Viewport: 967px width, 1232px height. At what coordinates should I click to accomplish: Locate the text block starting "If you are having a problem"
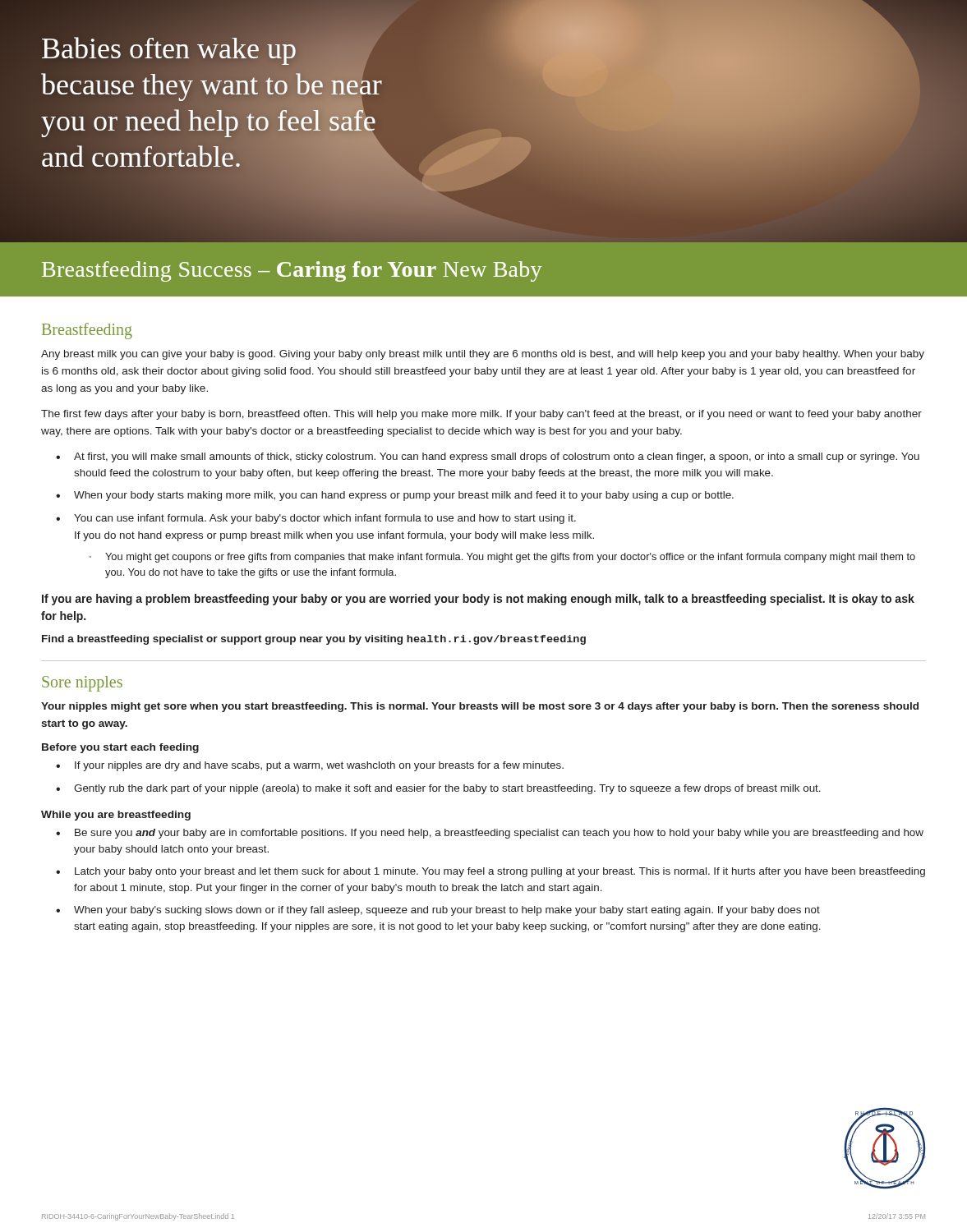(478, 607)
